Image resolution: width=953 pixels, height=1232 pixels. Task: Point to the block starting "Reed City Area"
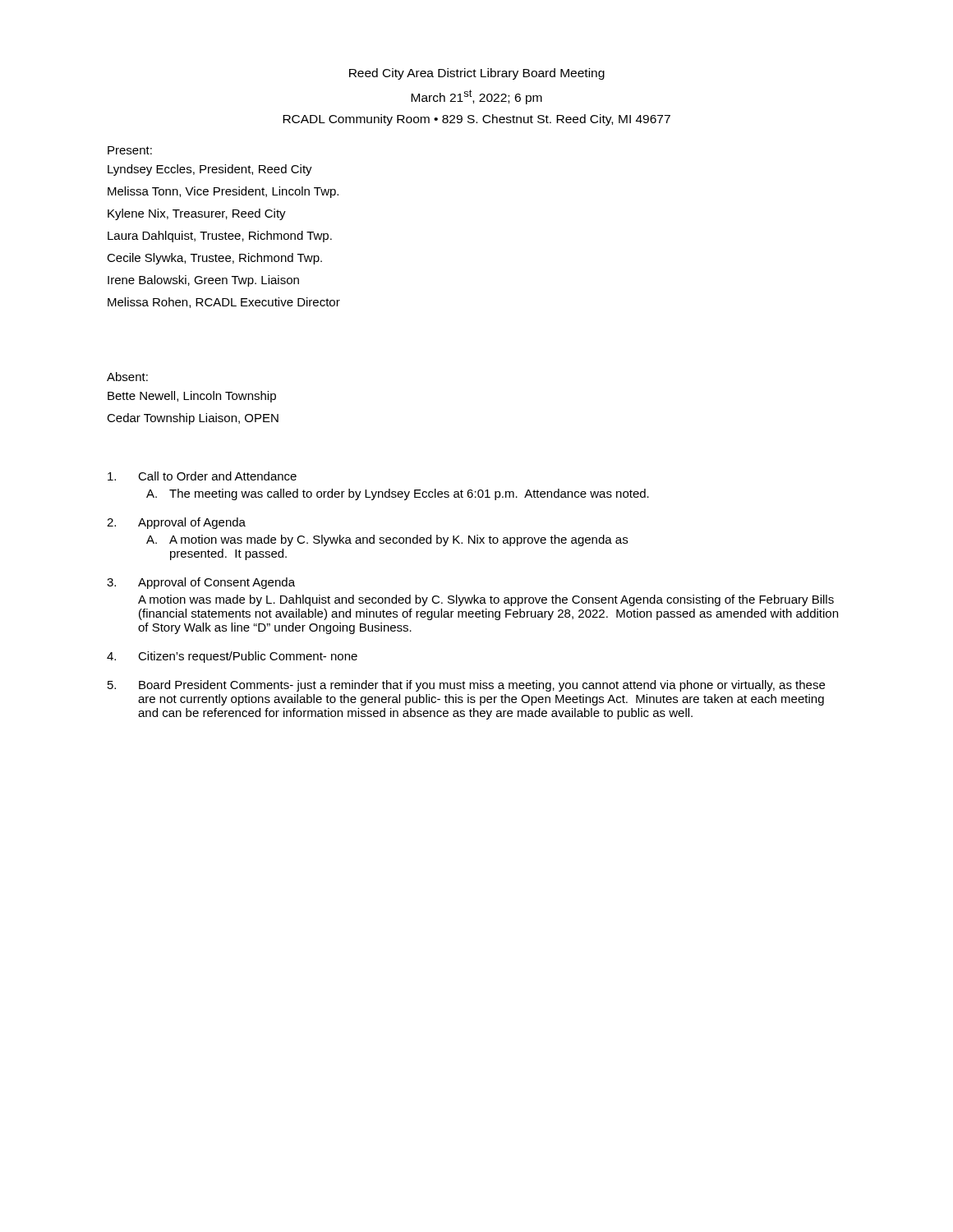point(476,96)
